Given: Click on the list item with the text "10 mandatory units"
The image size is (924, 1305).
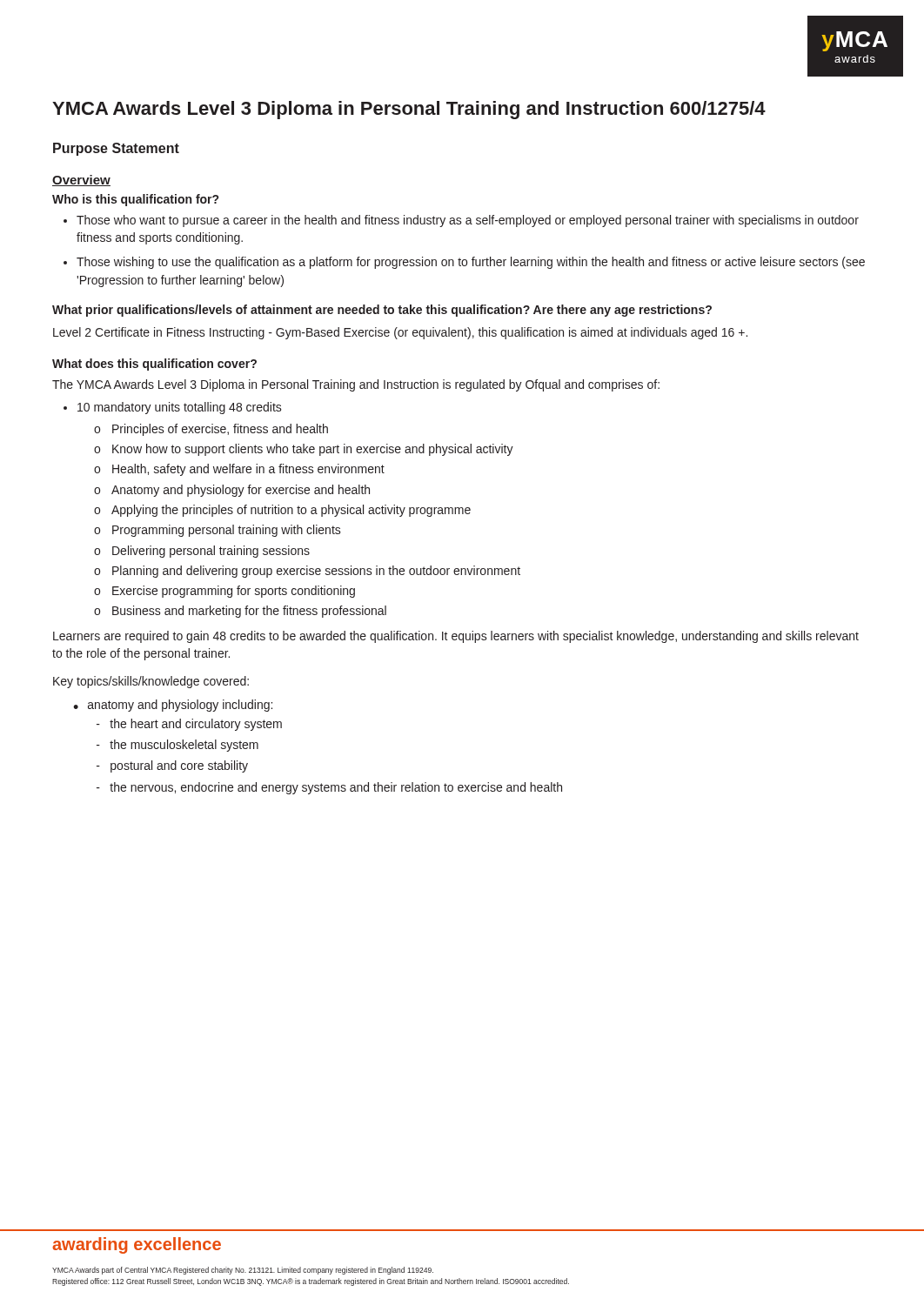Looking at the screenshot, I should coord(462,509).
